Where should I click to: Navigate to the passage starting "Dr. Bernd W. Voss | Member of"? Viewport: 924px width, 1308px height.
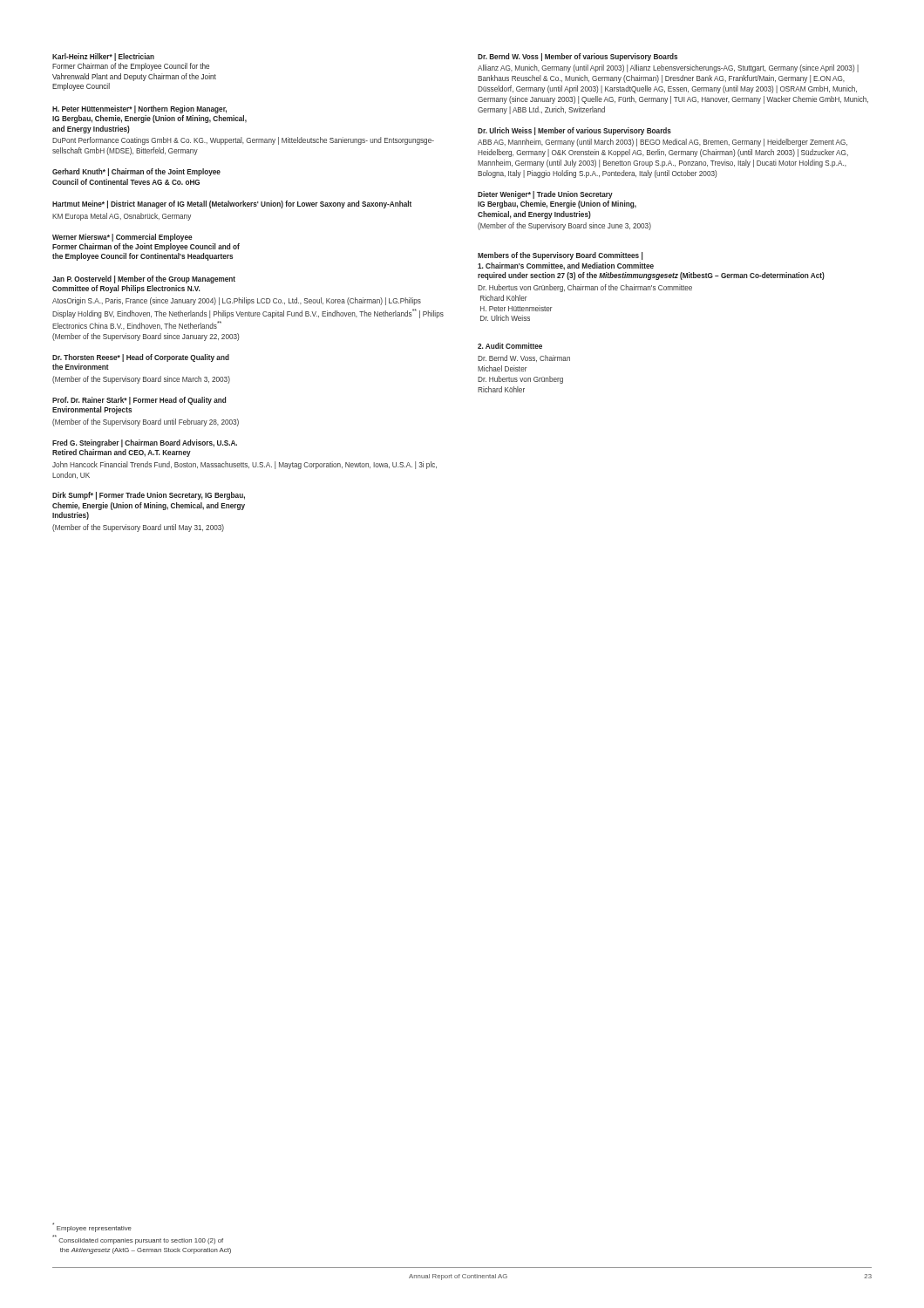tap(675, 84)
